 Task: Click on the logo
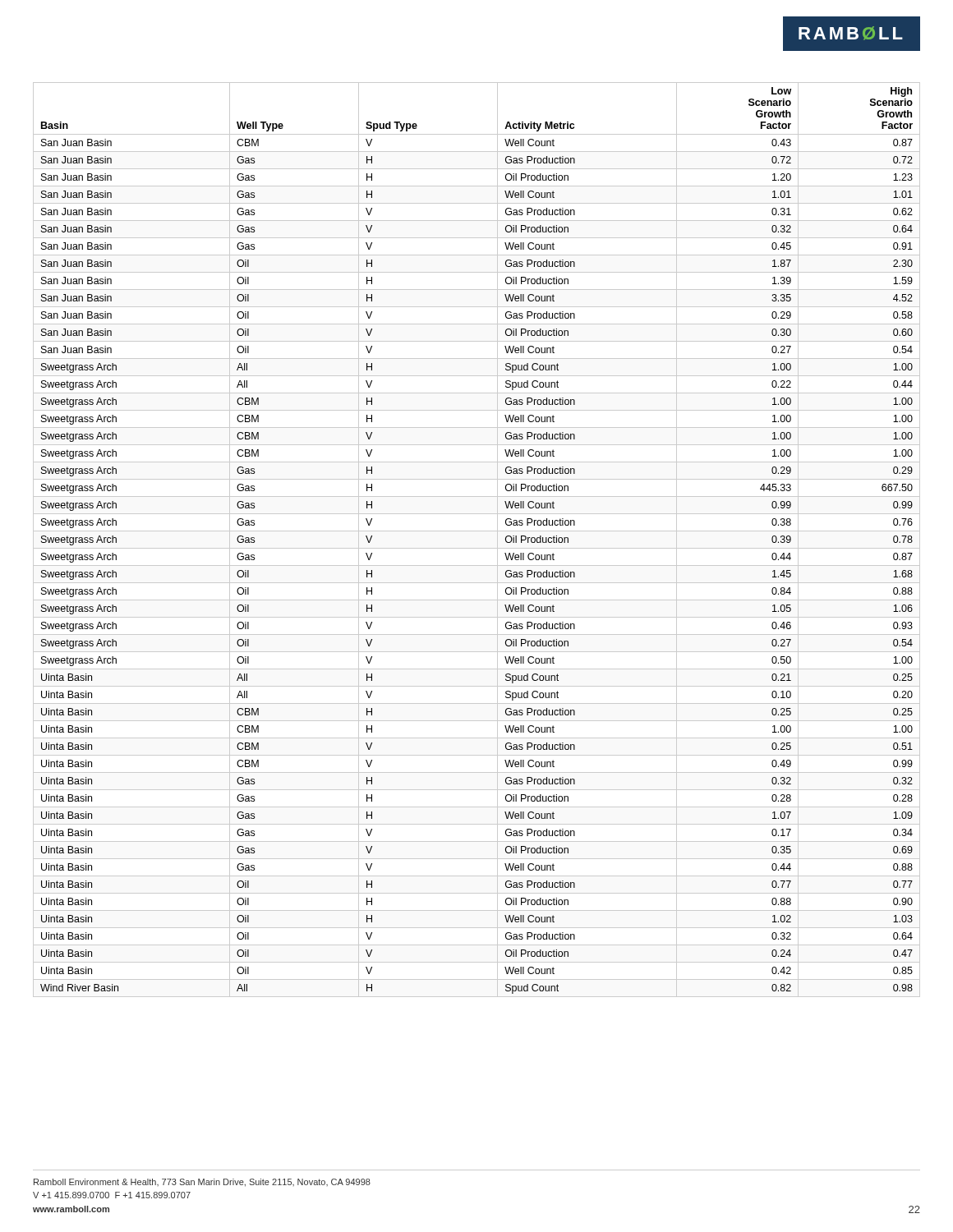click(852, 34)
